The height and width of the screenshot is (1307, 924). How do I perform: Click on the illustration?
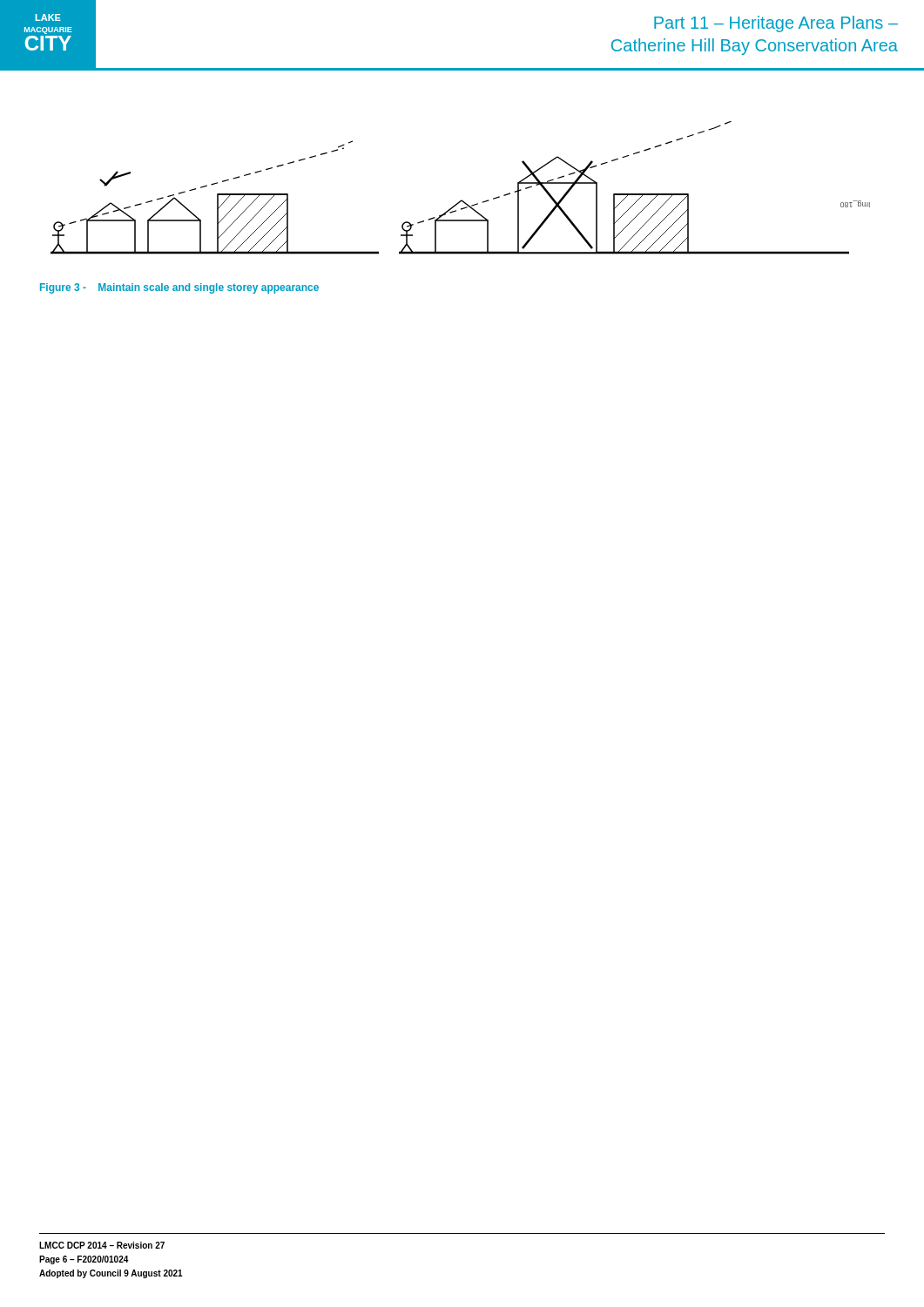pos(462,192)
